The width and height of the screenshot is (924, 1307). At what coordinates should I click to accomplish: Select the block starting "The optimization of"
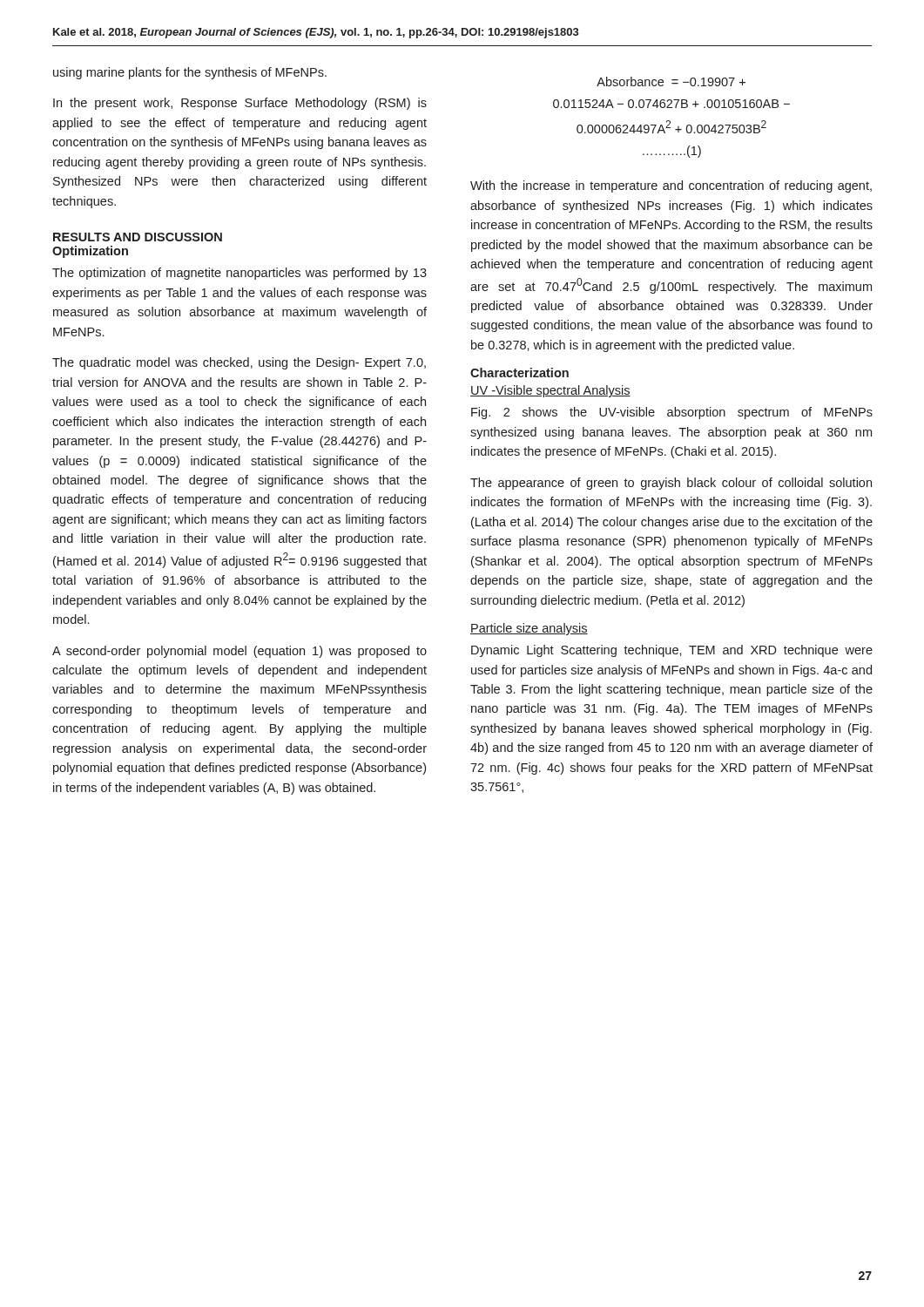click(x=240, y=303)
